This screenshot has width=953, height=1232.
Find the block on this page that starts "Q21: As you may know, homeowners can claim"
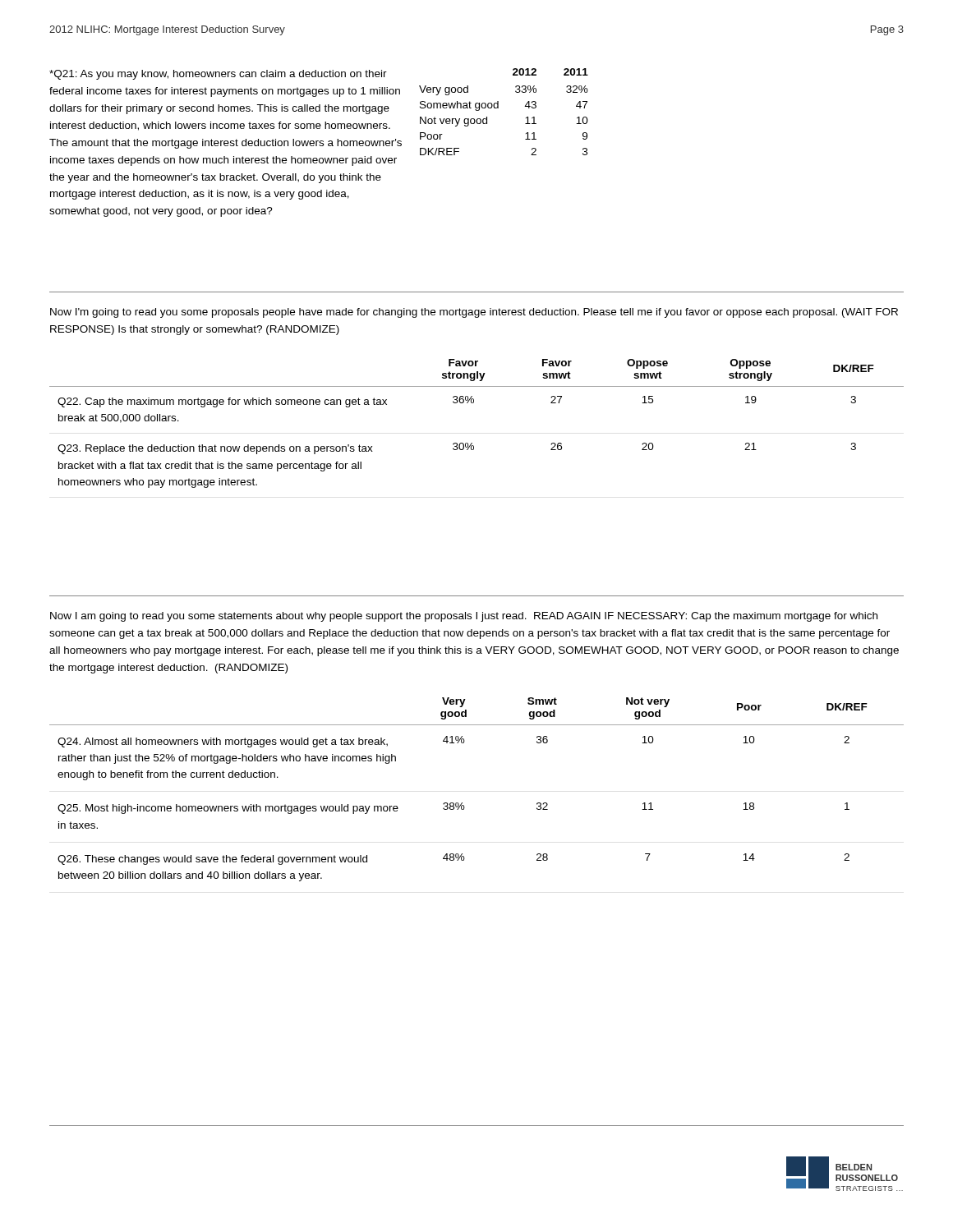[x=319, y=74]
